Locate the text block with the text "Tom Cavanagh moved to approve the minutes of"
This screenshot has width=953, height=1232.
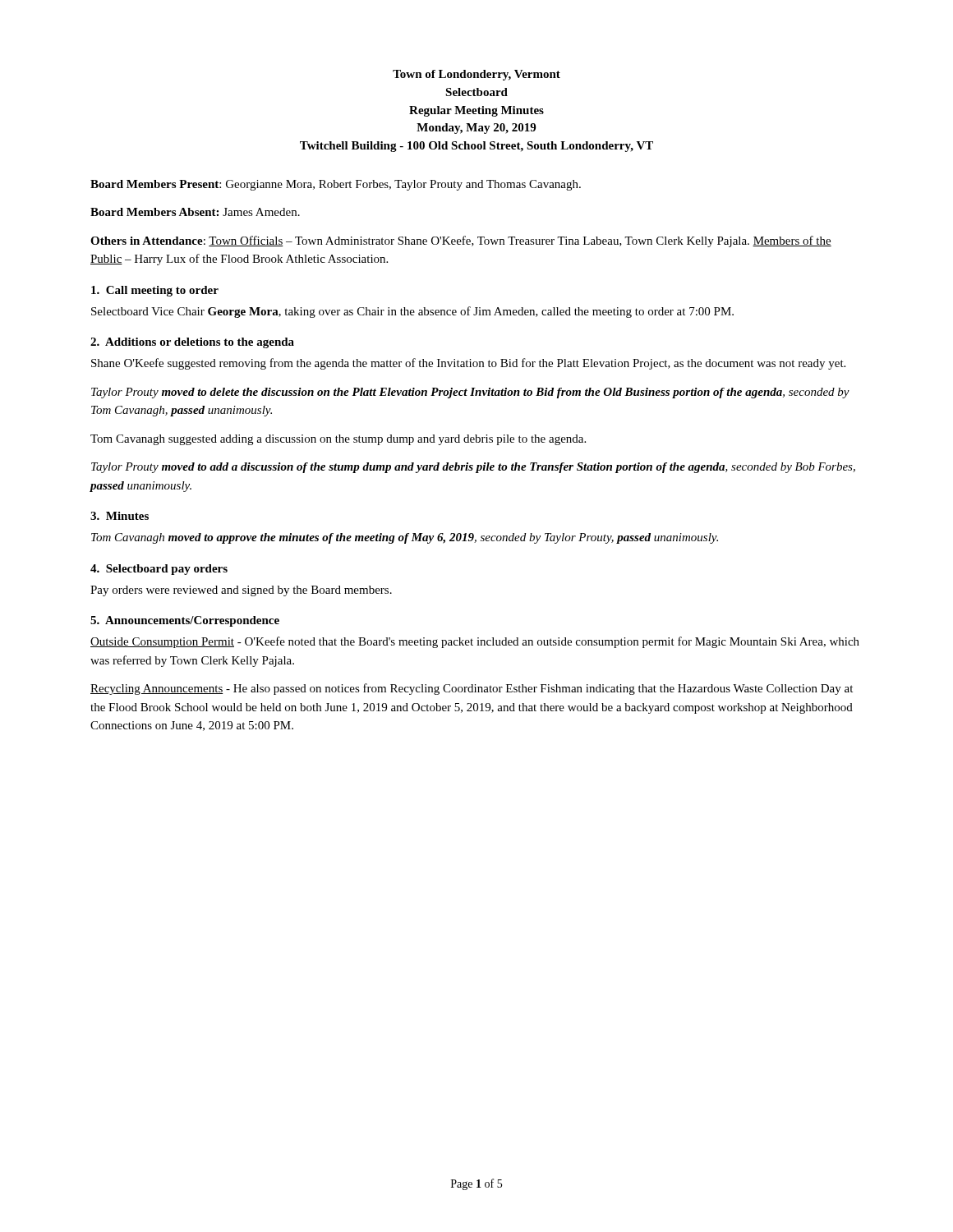coord(405,537)
